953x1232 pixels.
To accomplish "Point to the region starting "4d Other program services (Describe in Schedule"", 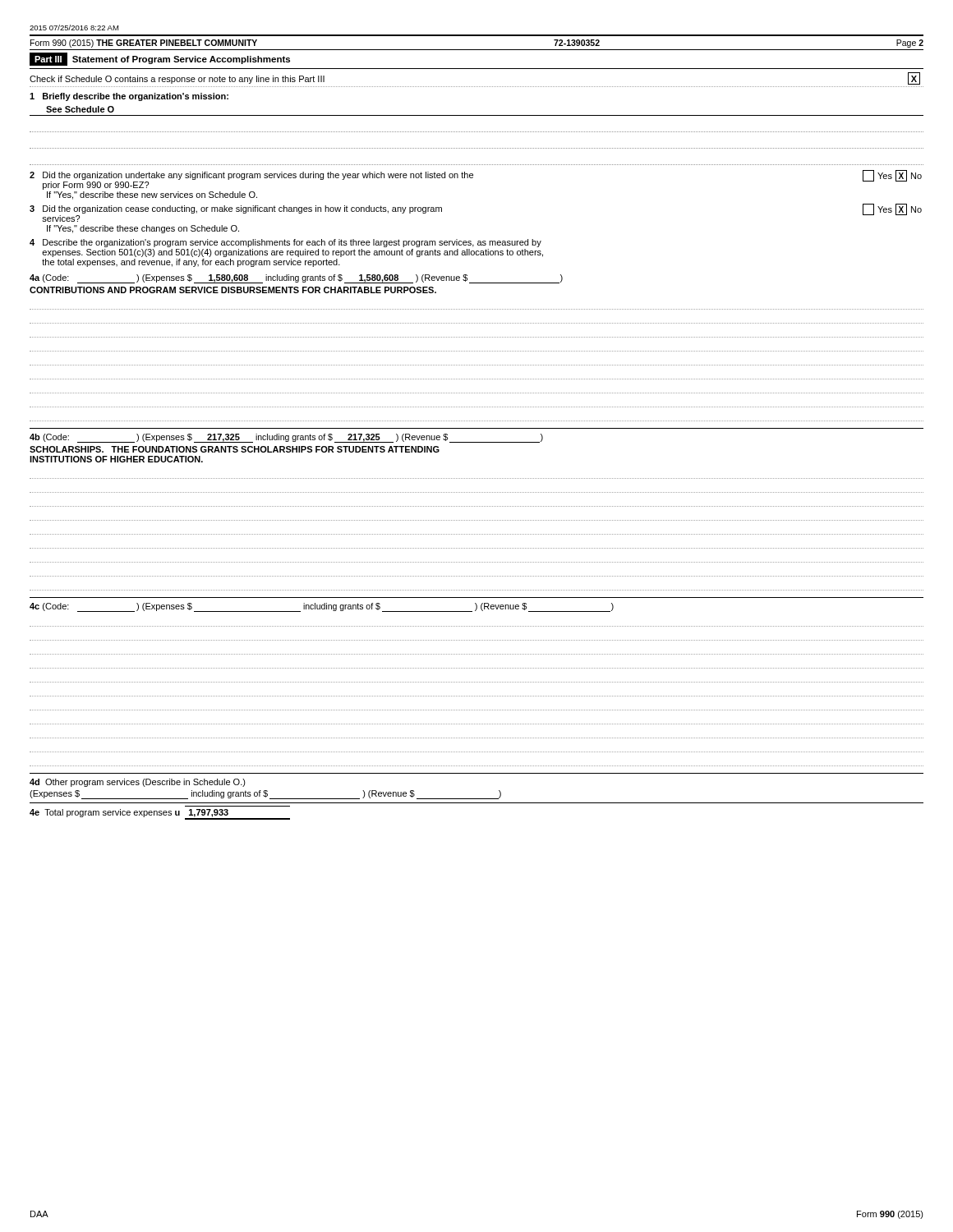I will (x=476, y=788).
